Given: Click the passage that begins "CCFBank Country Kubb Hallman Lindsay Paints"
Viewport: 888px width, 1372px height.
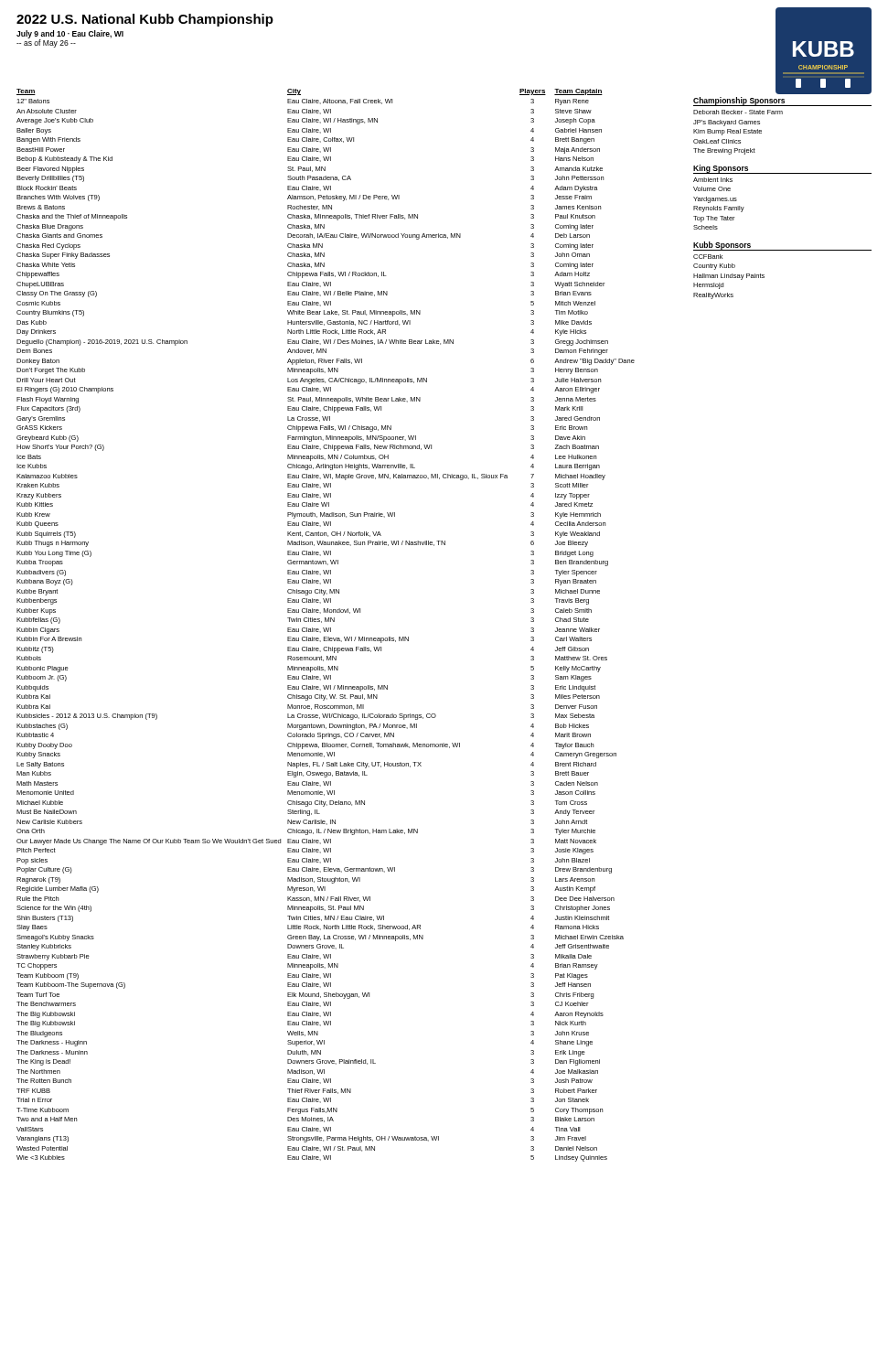Looking at the screenshot, I should click(x=729, y=275).
